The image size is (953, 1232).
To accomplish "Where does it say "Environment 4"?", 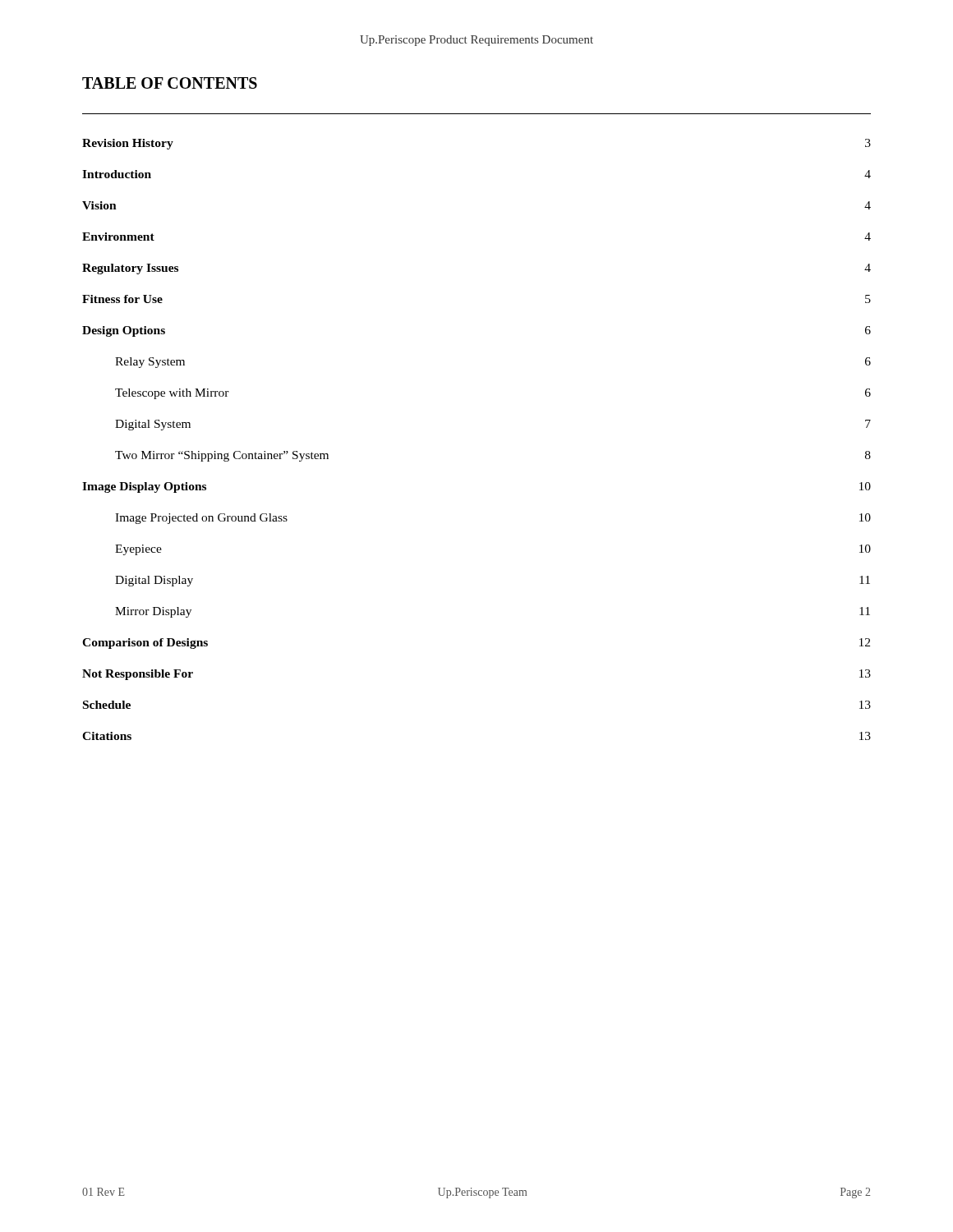I will (x=106, y=236).
